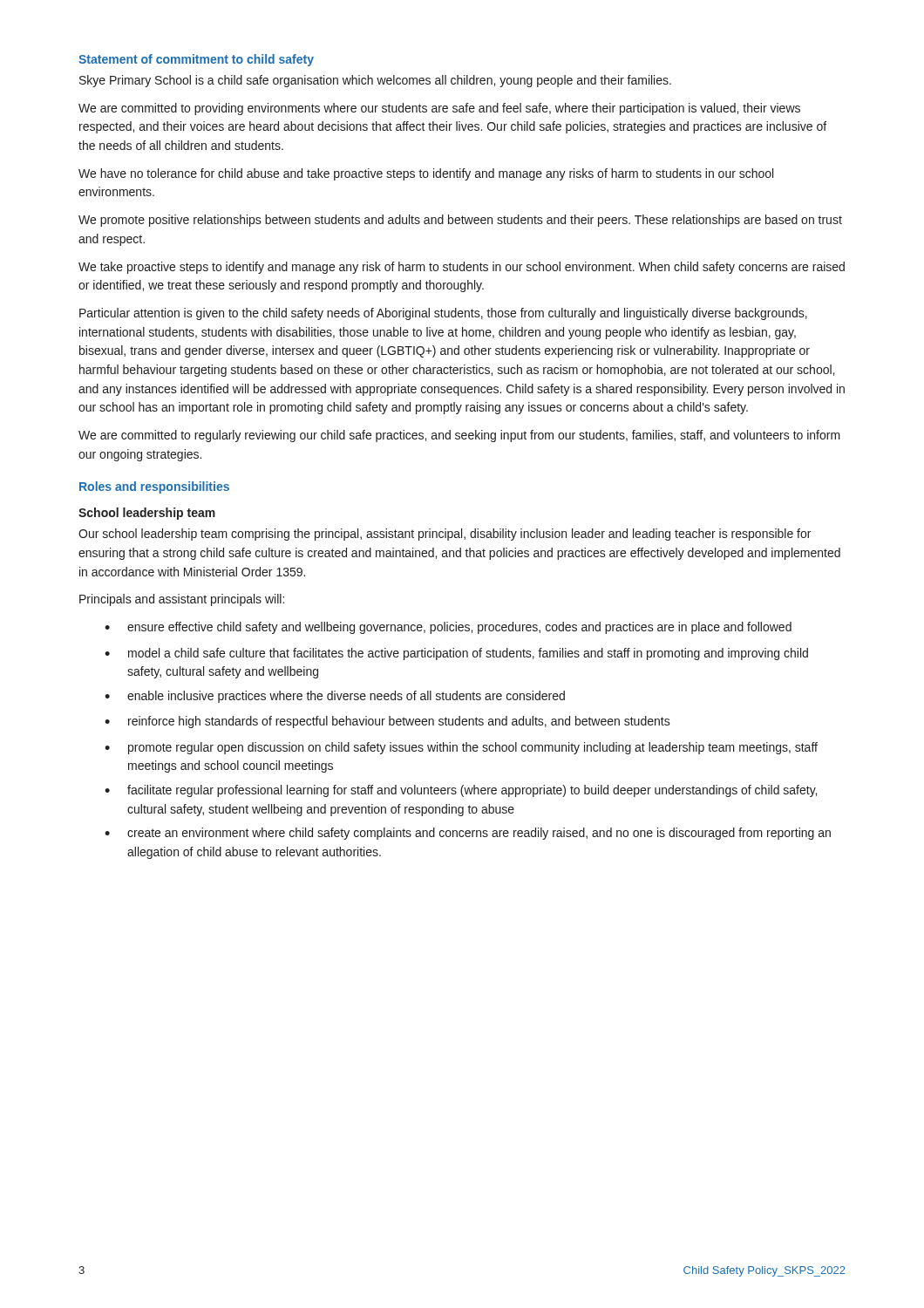Select the section header that says "Statement of commitment to child safety"
Viewport: 924px width, 1308px height.
click(196, 59)
